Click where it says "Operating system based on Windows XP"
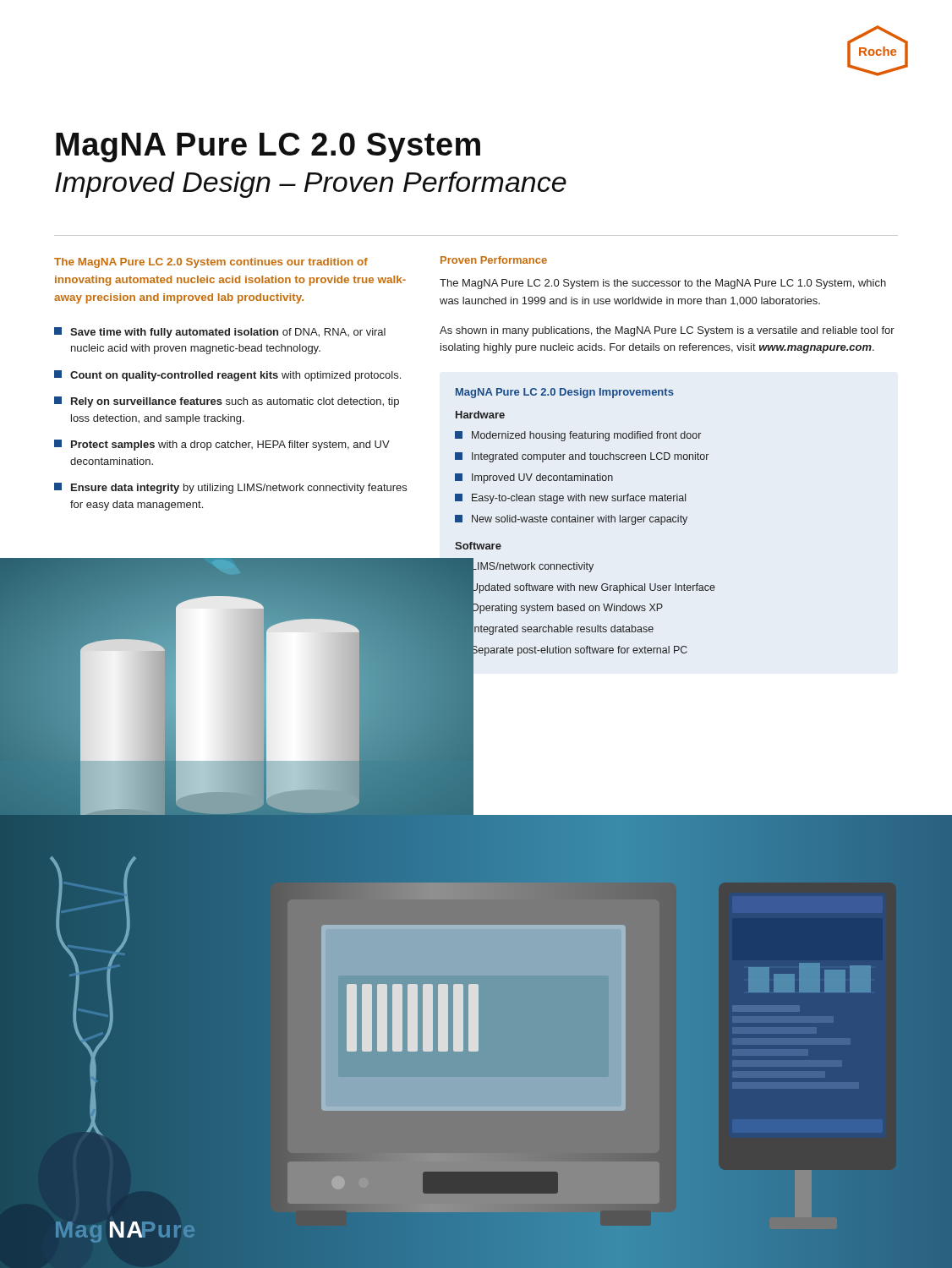 (x=559, y=608)
